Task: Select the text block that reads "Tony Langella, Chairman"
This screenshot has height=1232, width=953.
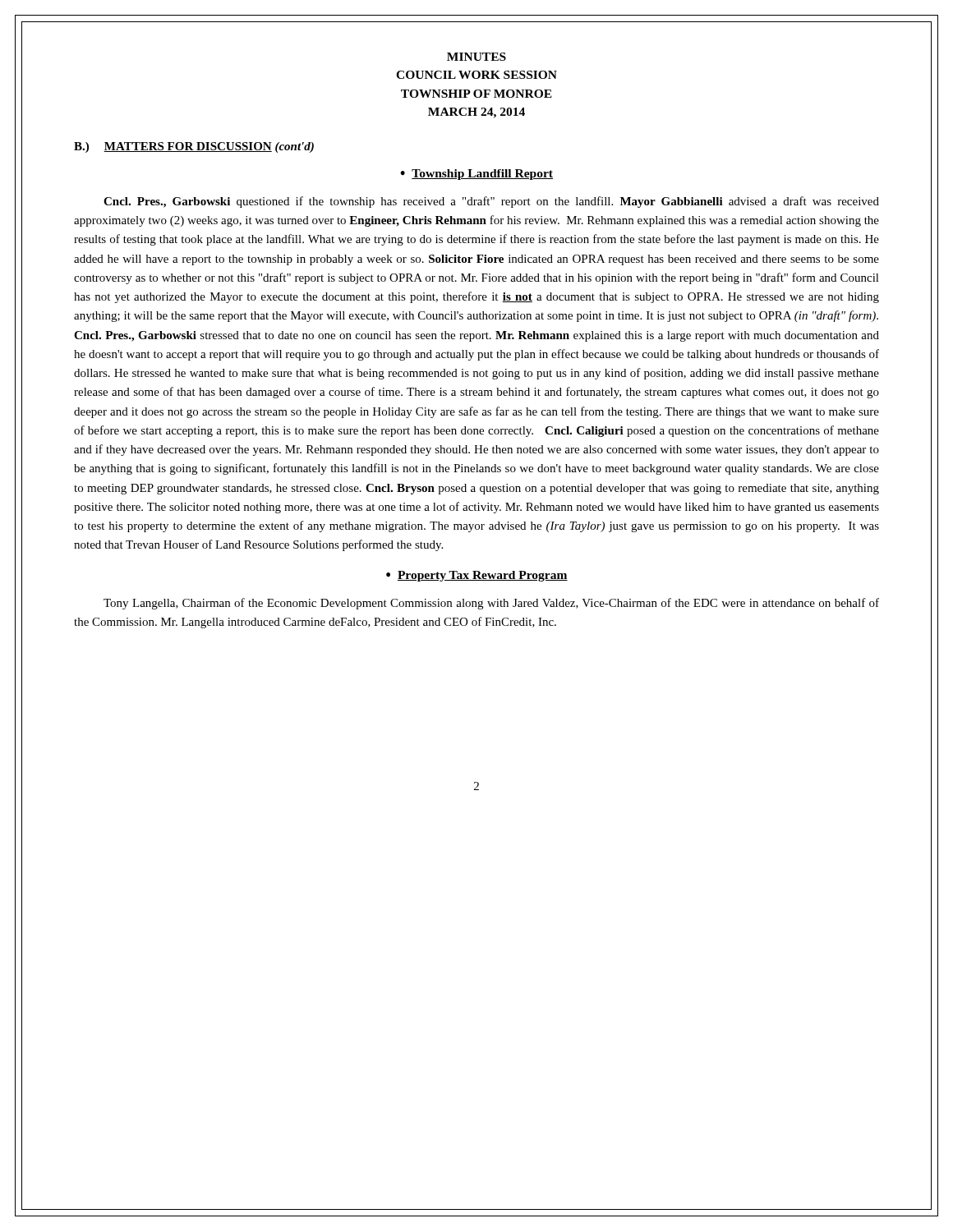Action: 476,612
